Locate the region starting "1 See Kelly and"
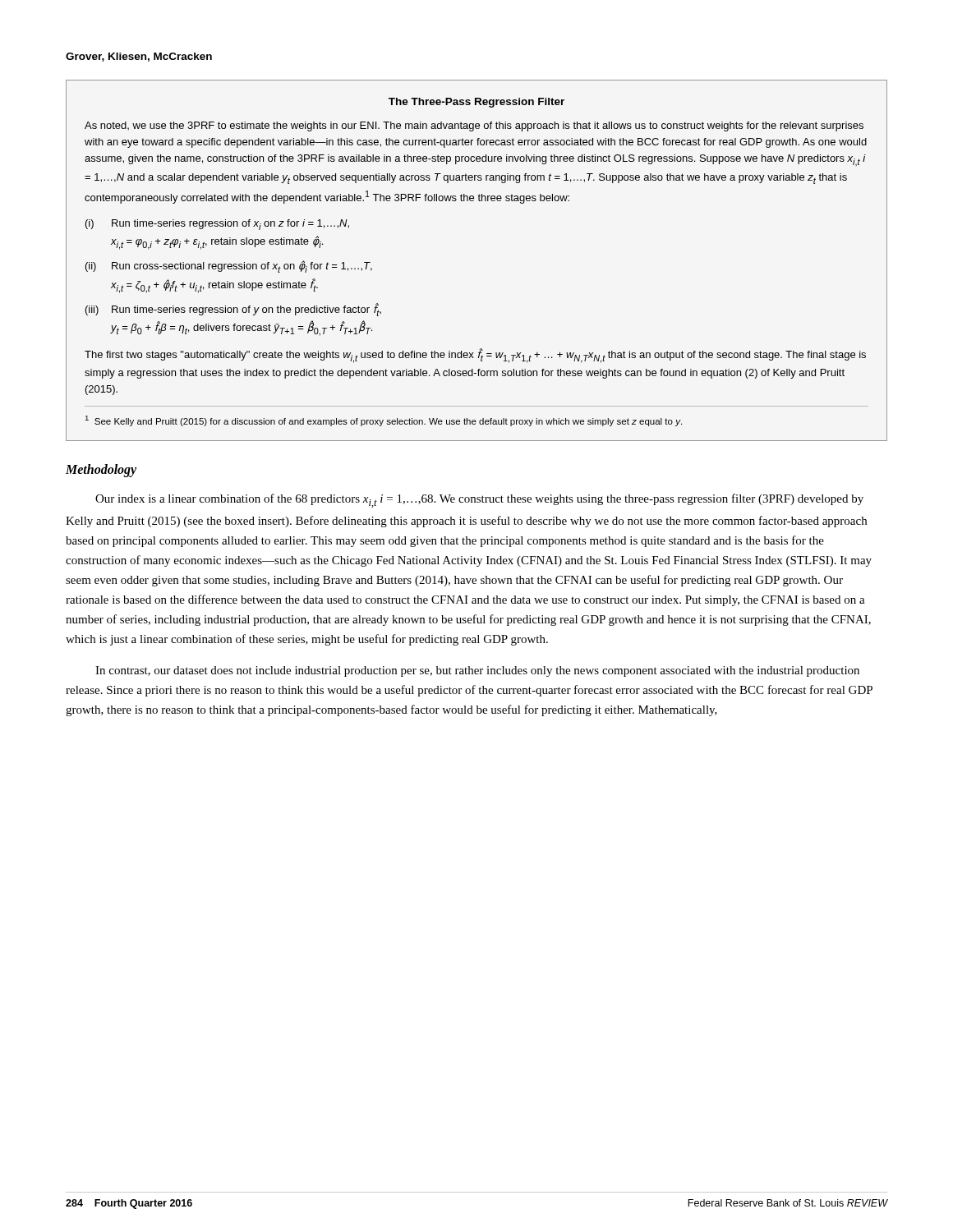Viewport: 953px width, 1232px height. [x=384, y=420]
